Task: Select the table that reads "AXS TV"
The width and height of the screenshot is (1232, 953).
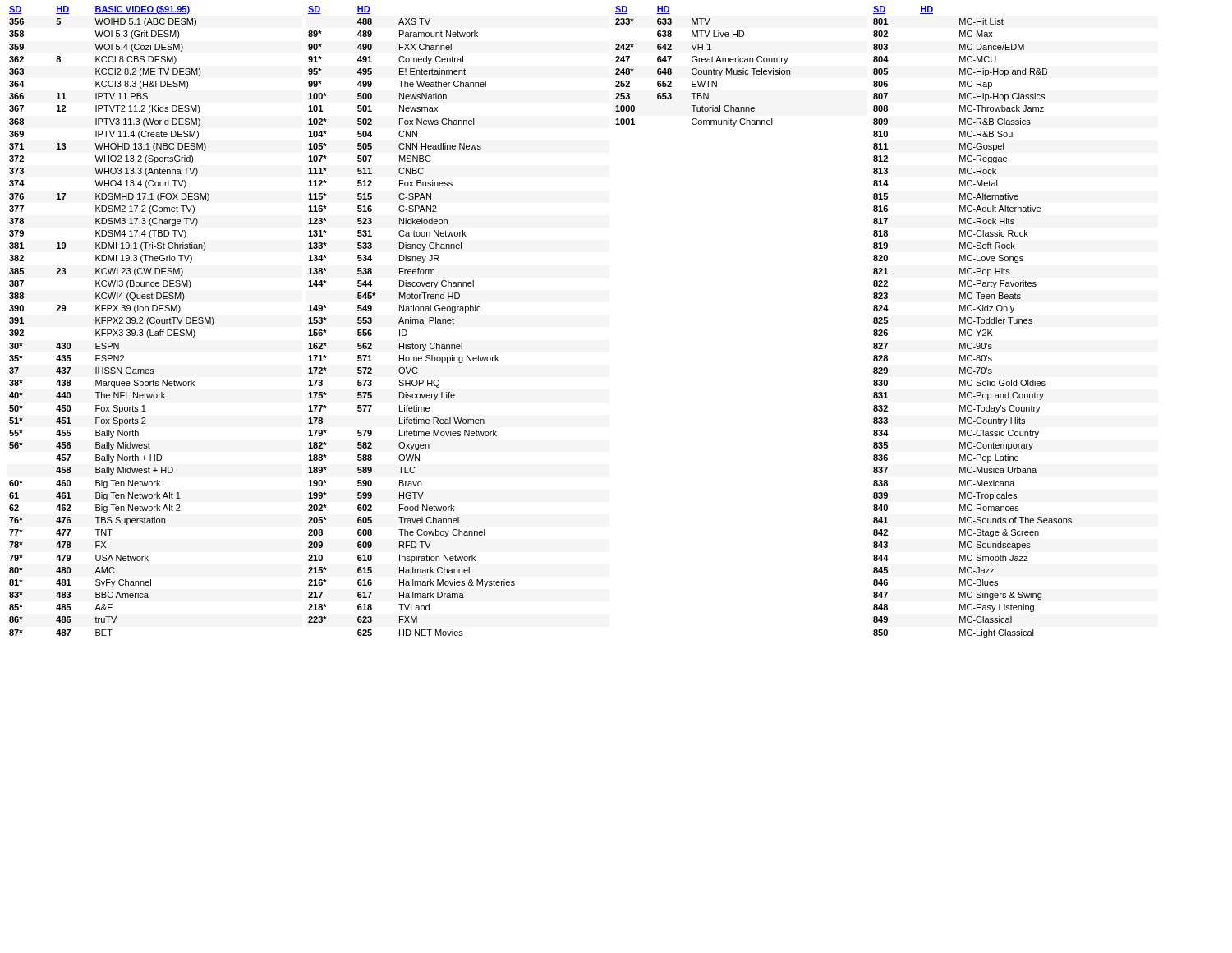Action: (458, 321)
